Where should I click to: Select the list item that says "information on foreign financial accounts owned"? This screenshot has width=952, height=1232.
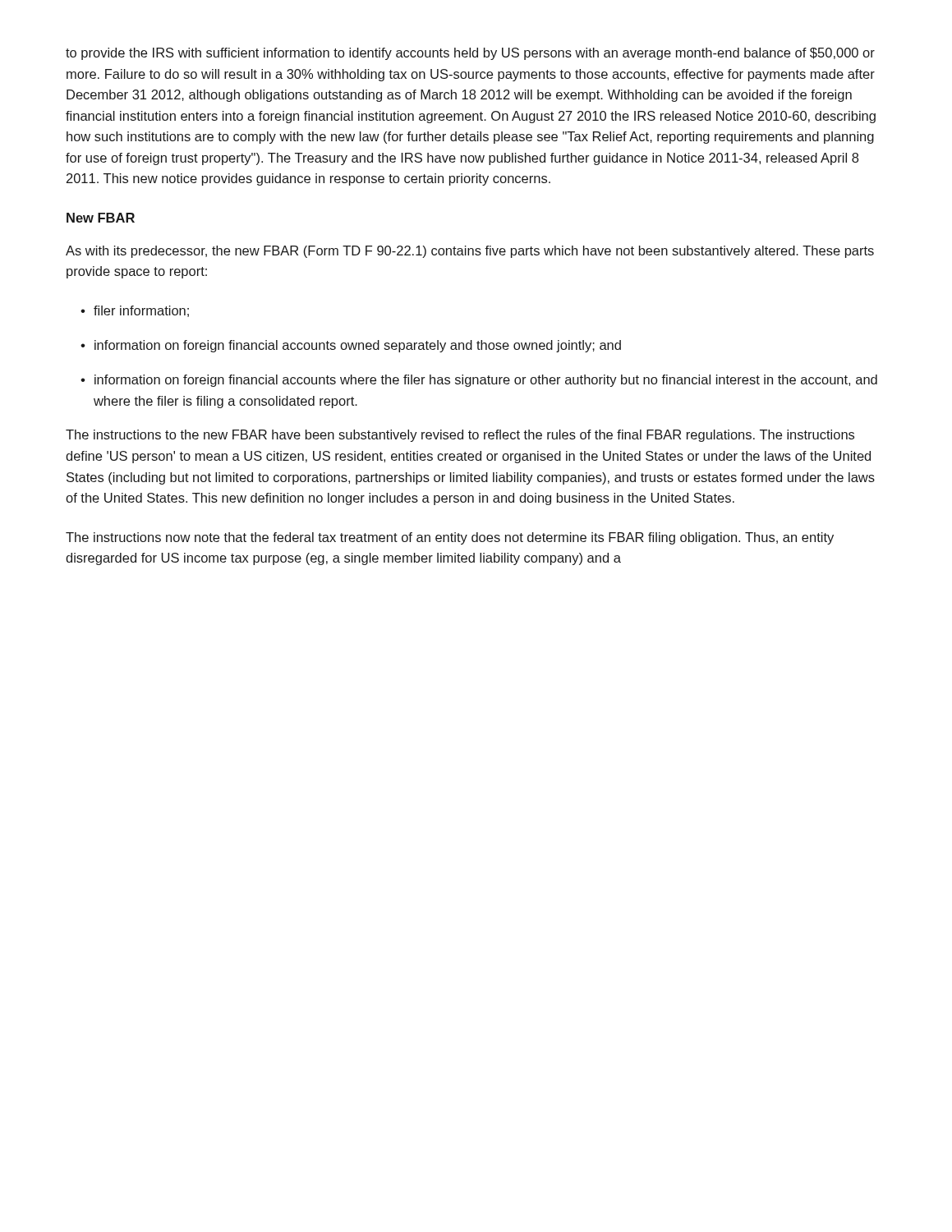coord(476,346)
